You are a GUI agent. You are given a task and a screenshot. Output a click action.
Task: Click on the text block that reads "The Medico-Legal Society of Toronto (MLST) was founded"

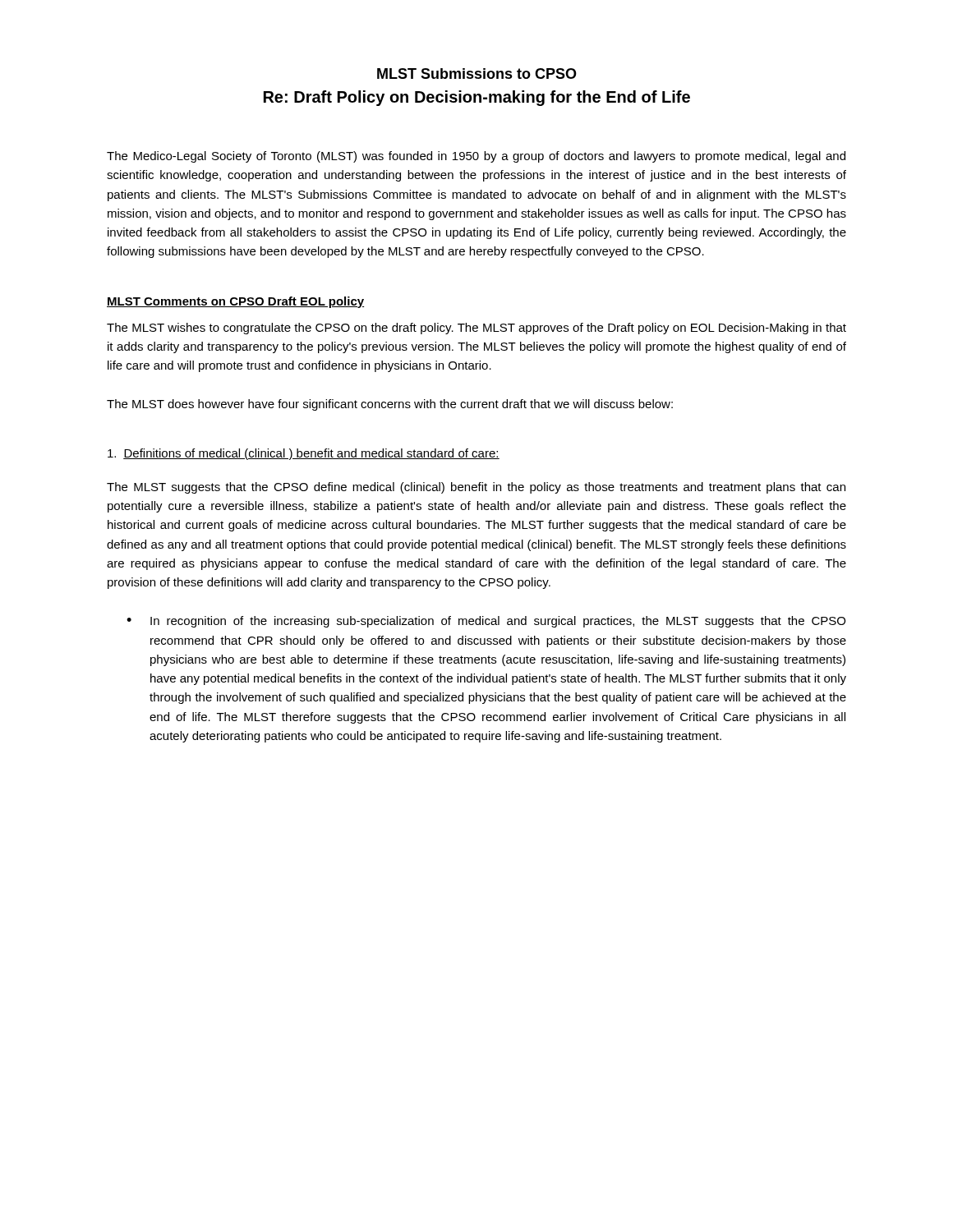(x=476, y=203)
